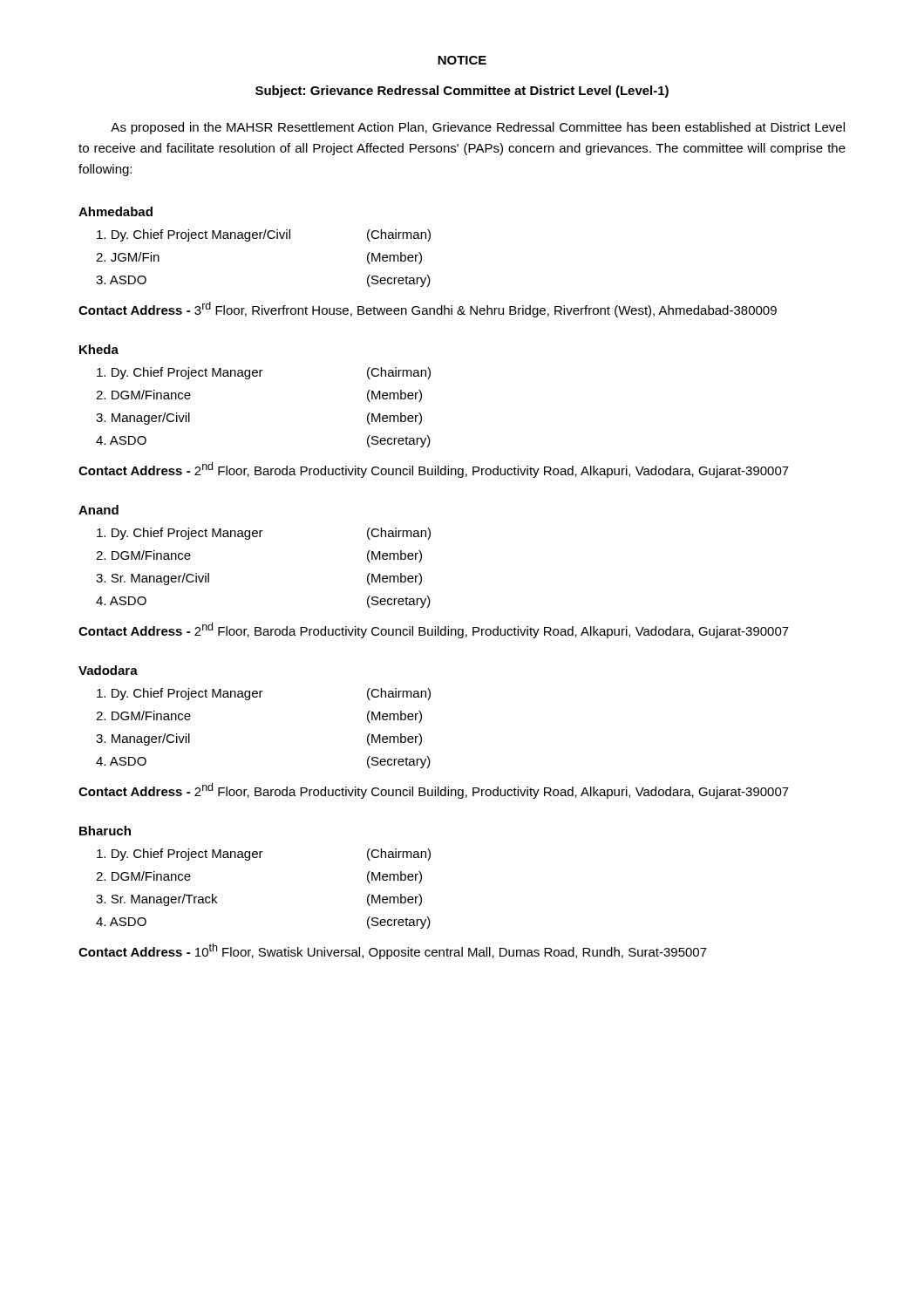The width and height of the screenshot is (924, 1308).
Task: Point to the text block starting "3. Sr. Manager/Track (Member)"
Action: point(150,899)
